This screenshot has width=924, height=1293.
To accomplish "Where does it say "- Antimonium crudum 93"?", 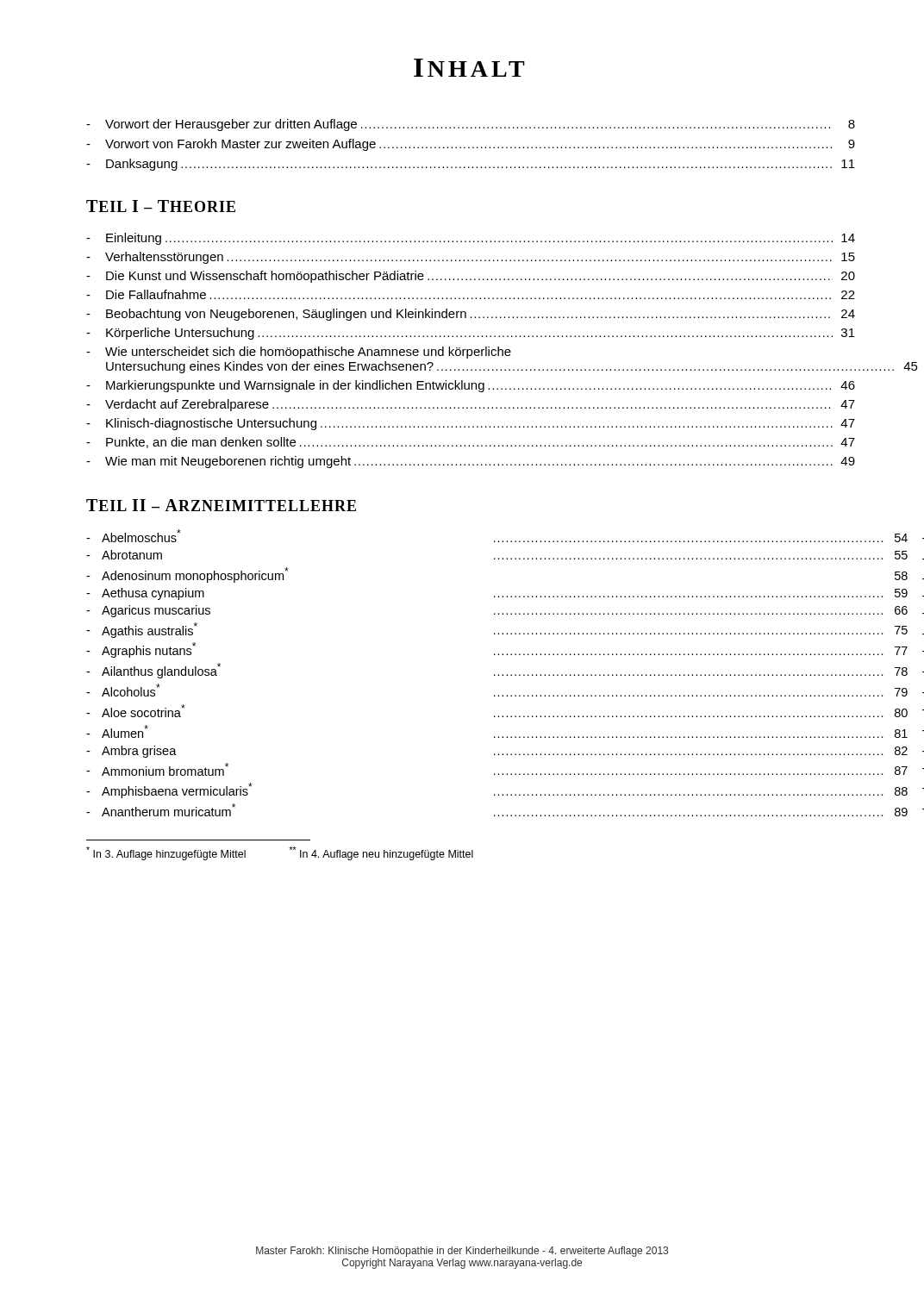I will 923,596.
